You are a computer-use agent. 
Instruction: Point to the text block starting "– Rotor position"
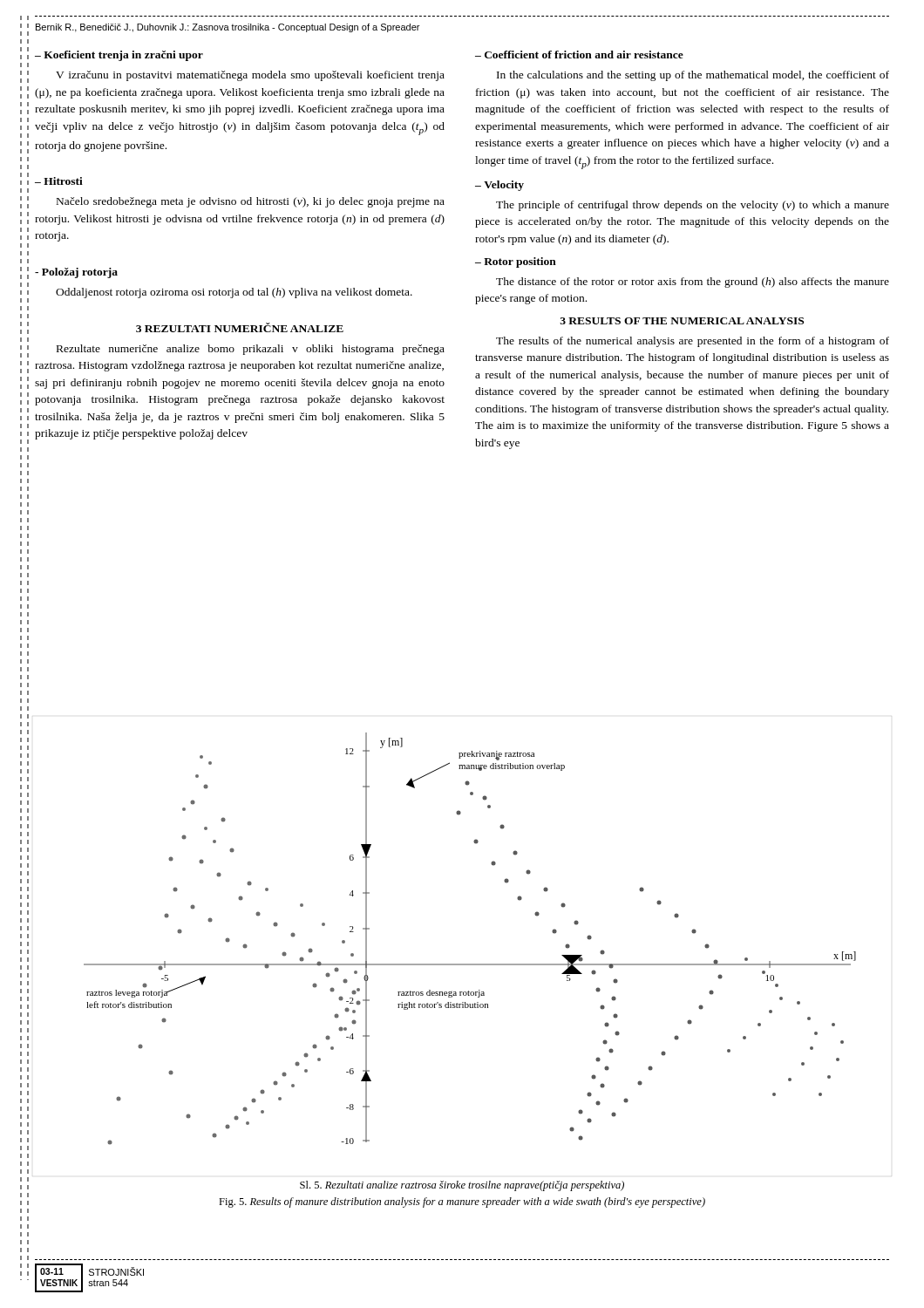(x=516, y=261)
